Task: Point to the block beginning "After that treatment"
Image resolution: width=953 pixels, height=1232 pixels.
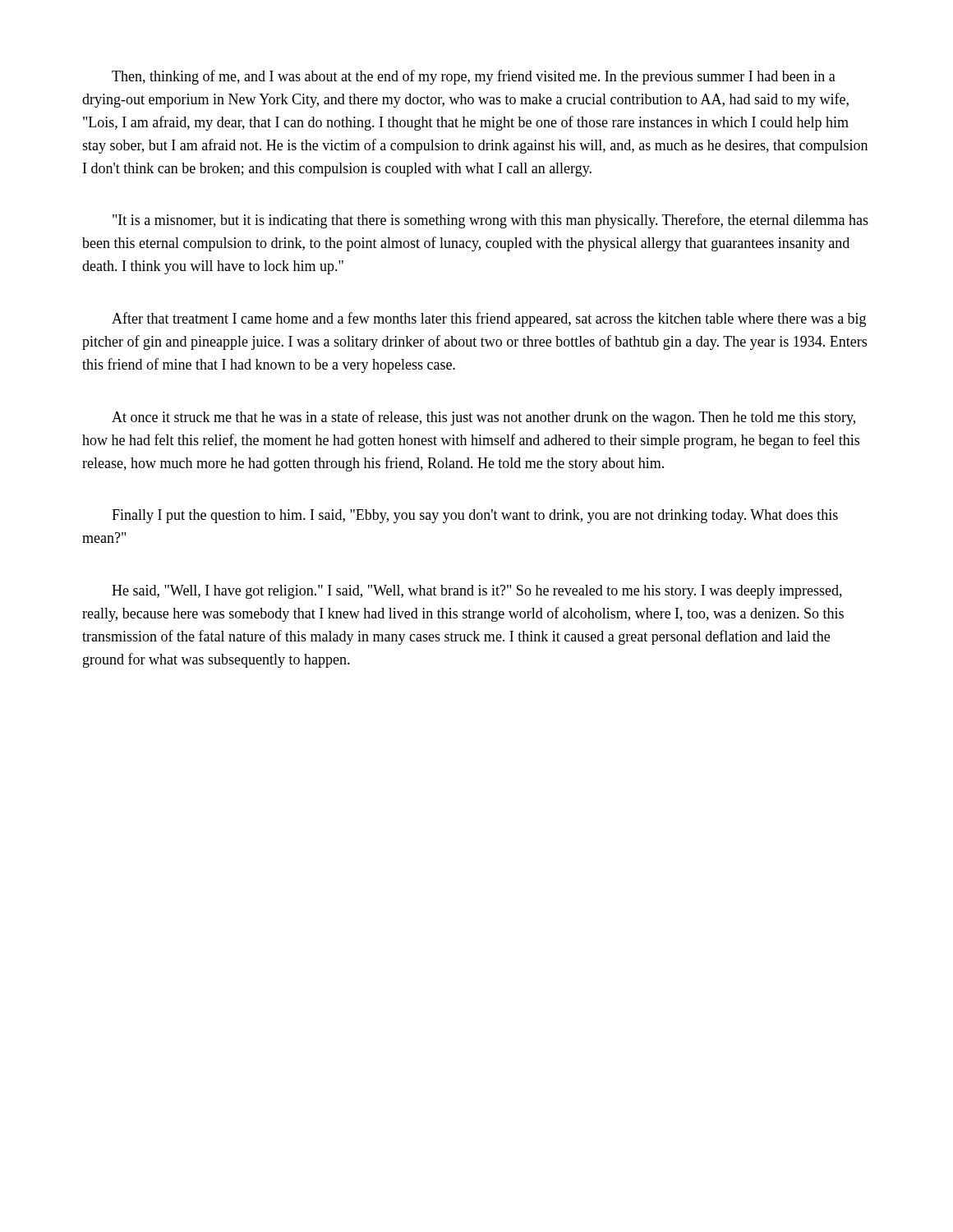Action: pos(475,342)
